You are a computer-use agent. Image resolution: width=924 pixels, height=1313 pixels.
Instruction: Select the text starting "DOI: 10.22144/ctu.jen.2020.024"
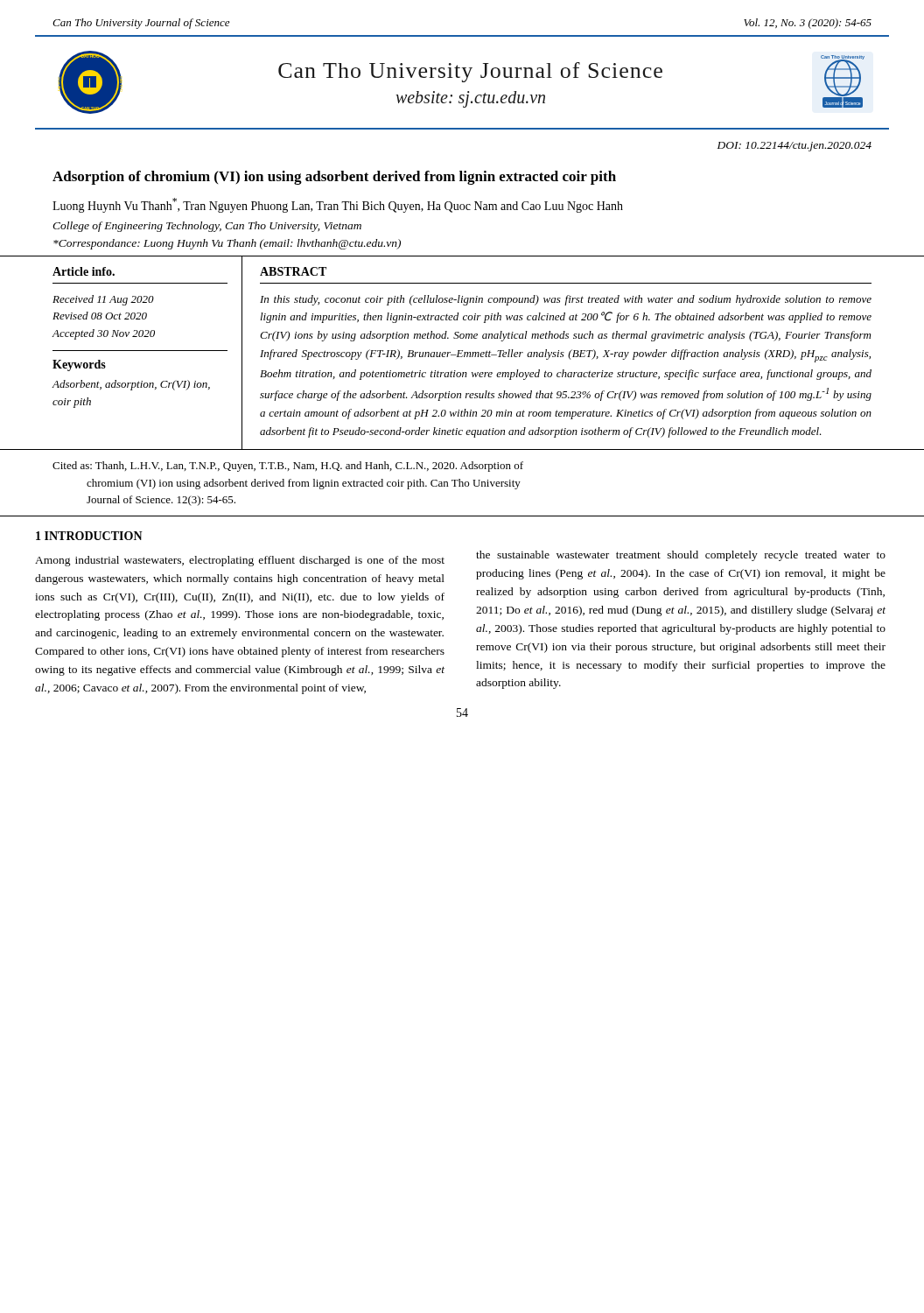(794, 145)
